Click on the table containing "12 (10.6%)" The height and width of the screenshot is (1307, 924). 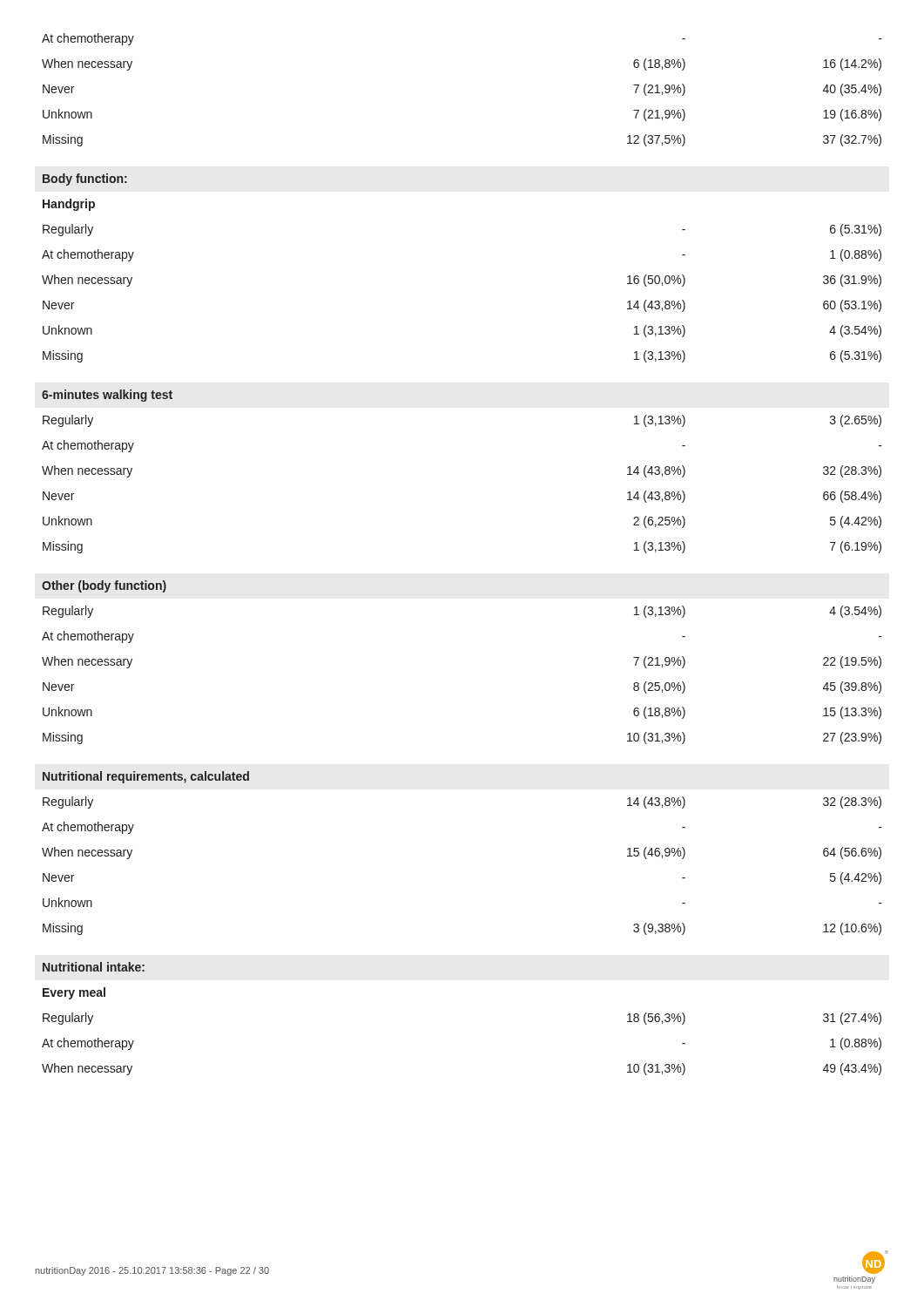coord(462,554)
